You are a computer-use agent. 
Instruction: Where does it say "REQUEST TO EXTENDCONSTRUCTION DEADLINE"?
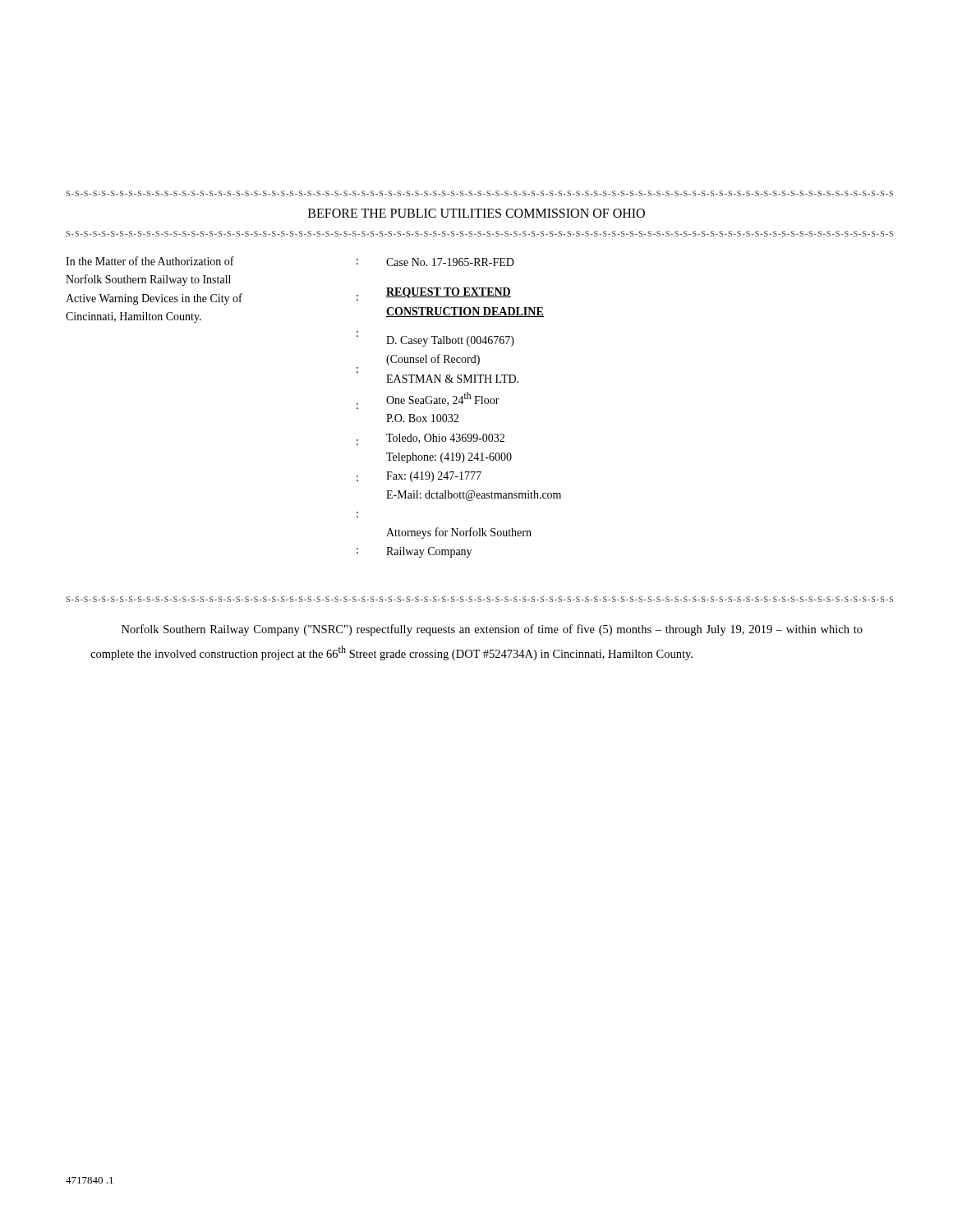465,302
